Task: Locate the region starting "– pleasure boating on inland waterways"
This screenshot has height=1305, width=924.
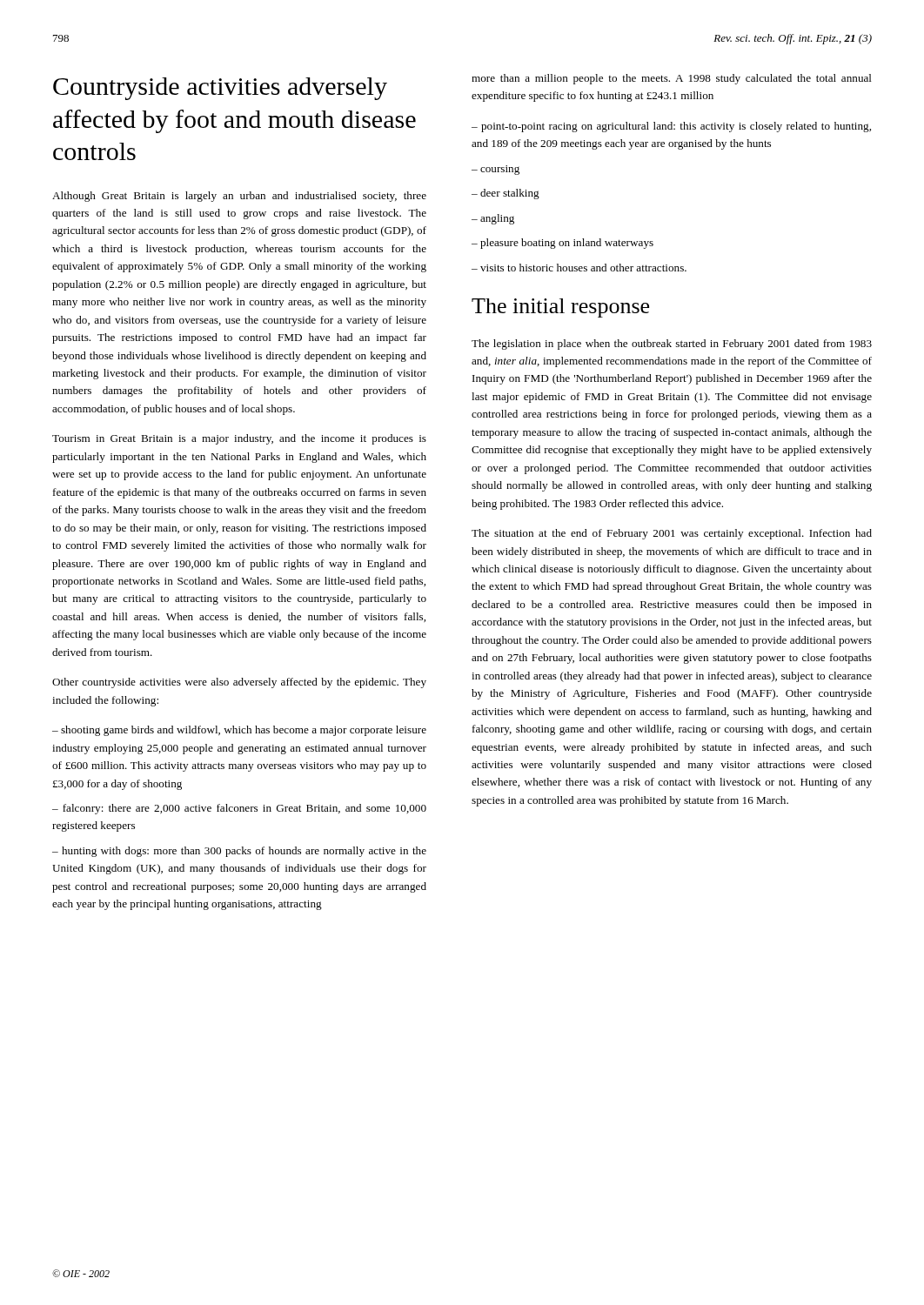Action: point(563,242)
